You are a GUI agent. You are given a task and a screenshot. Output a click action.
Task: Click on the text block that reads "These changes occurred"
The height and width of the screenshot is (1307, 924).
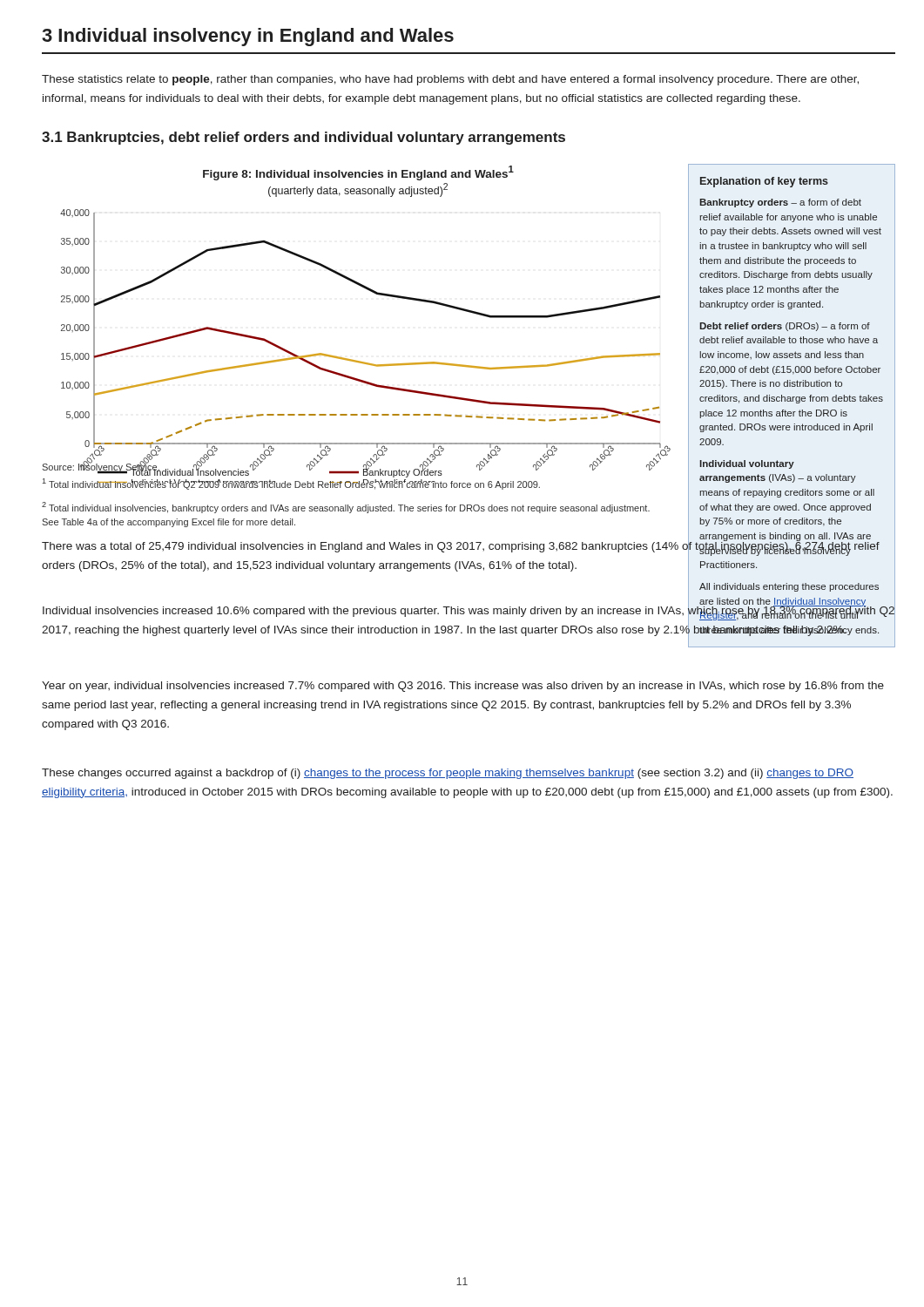pos(468,782)
